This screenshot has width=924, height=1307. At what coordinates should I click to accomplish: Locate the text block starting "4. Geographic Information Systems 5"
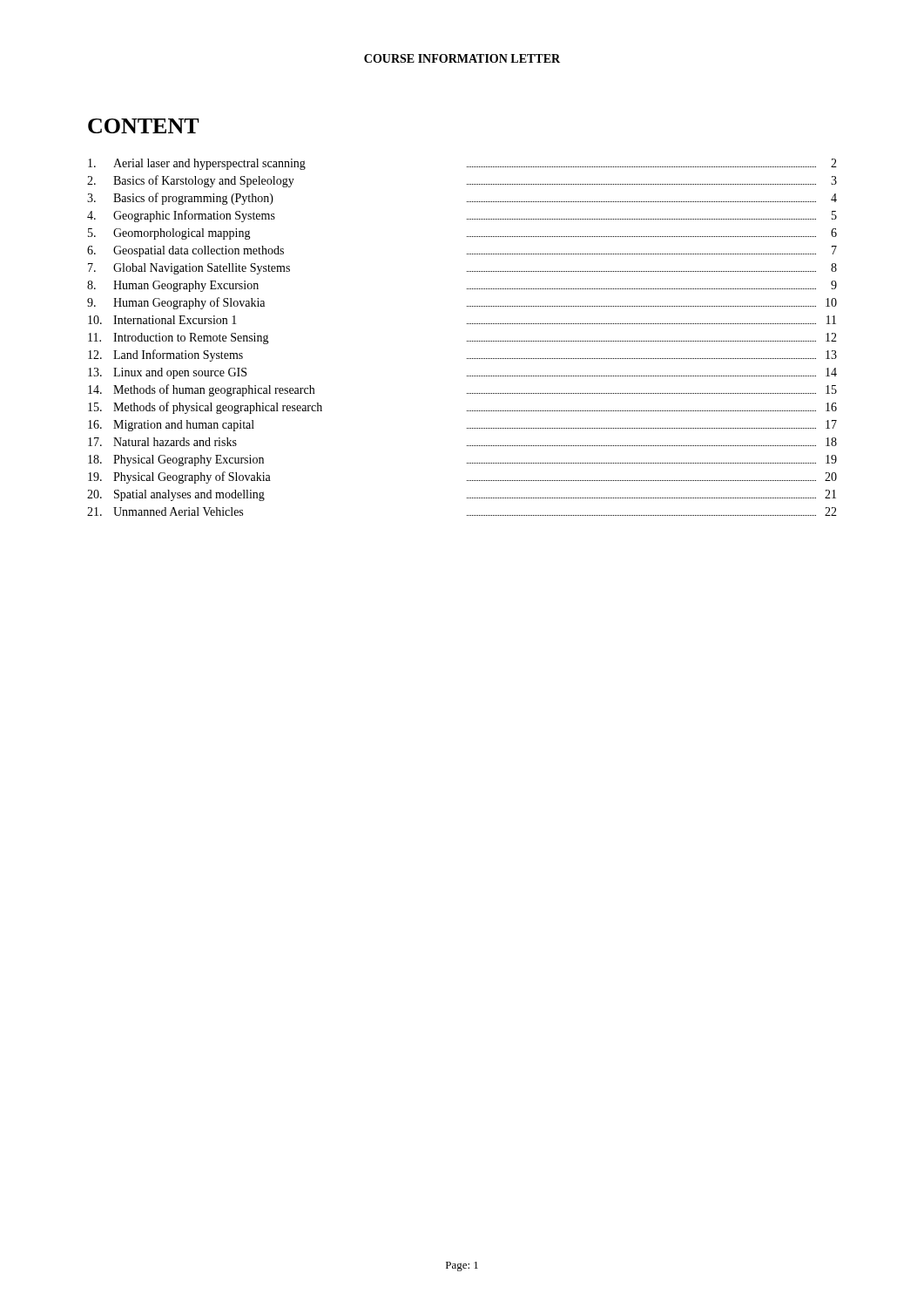pyautogui.click(x=462, y=216)
